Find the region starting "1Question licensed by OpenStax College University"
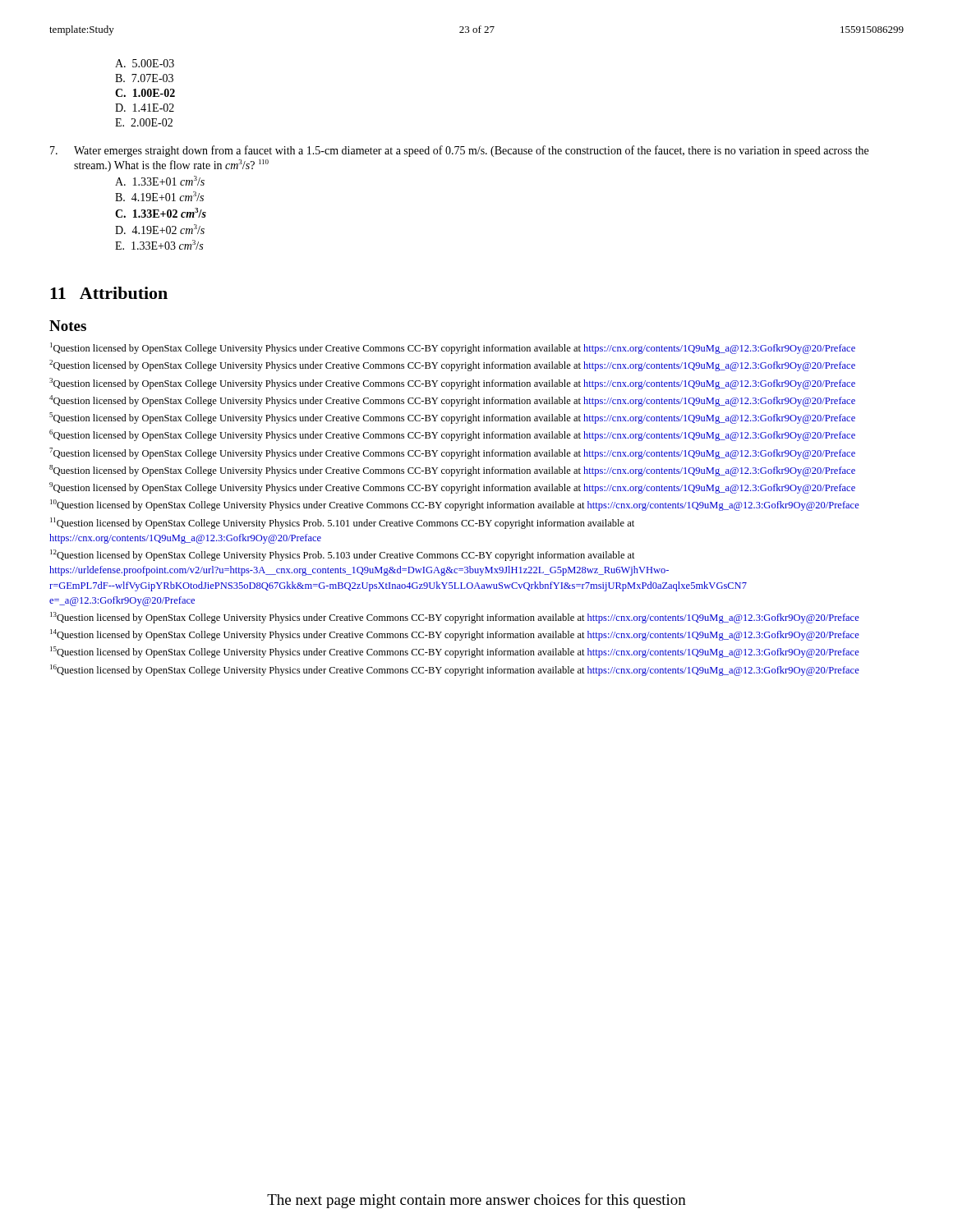The height and width of the screenshot is (1232, 953). pos(452,347)
